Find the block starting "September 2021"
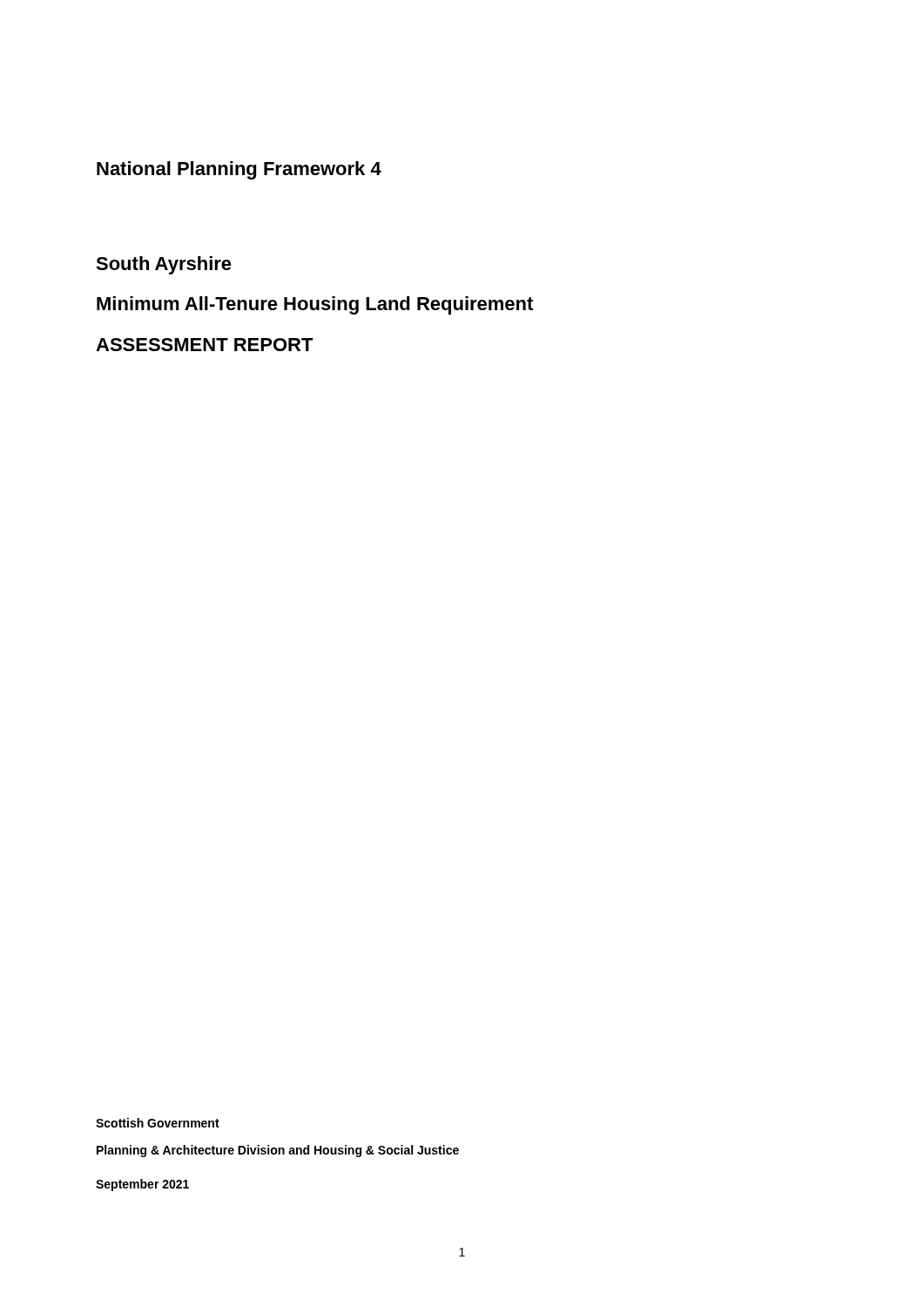The width and height of the screenshot is (924, 1307). 142,1185
